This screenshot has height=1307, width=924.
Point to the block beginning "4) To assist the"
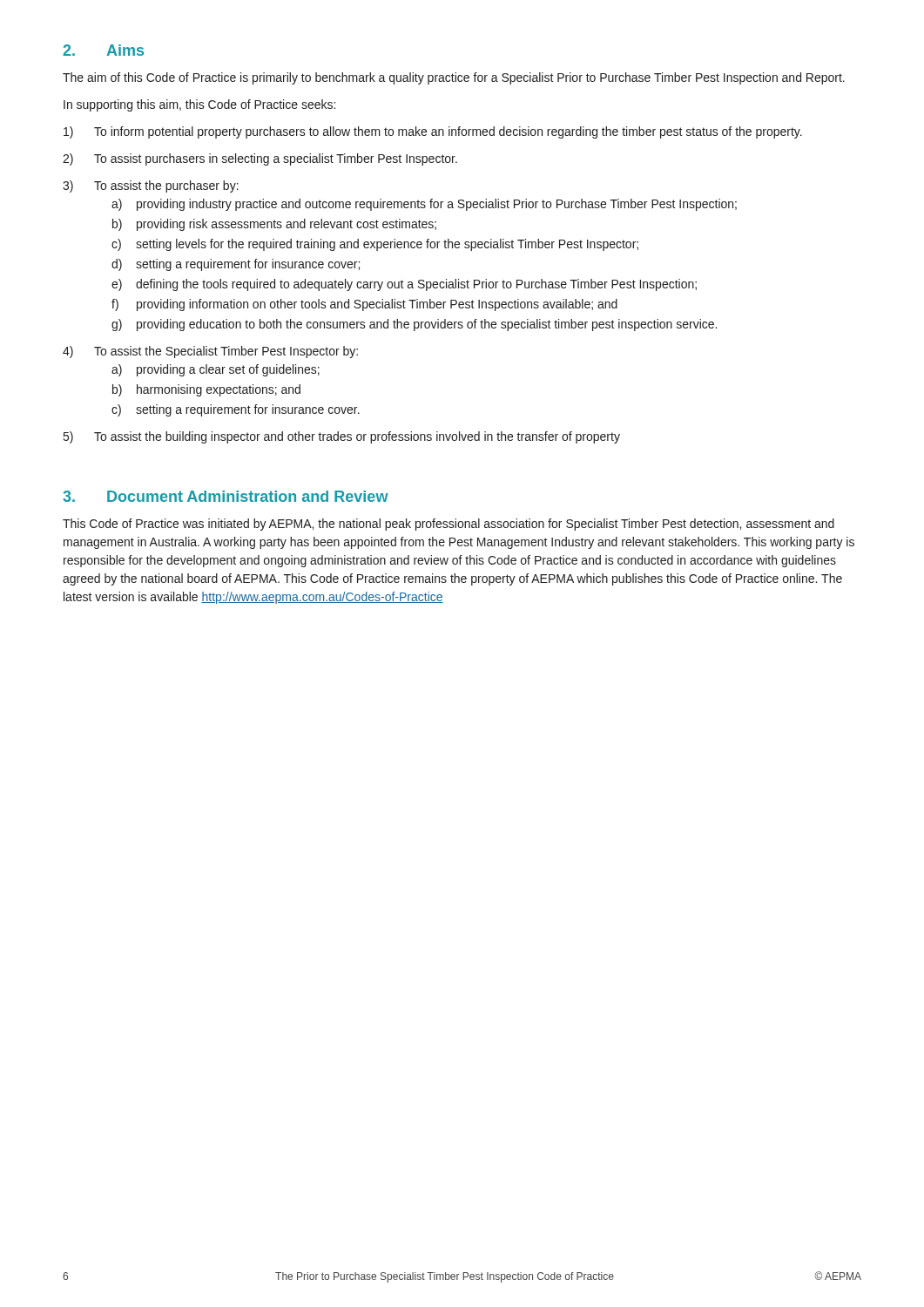[210, 352]
